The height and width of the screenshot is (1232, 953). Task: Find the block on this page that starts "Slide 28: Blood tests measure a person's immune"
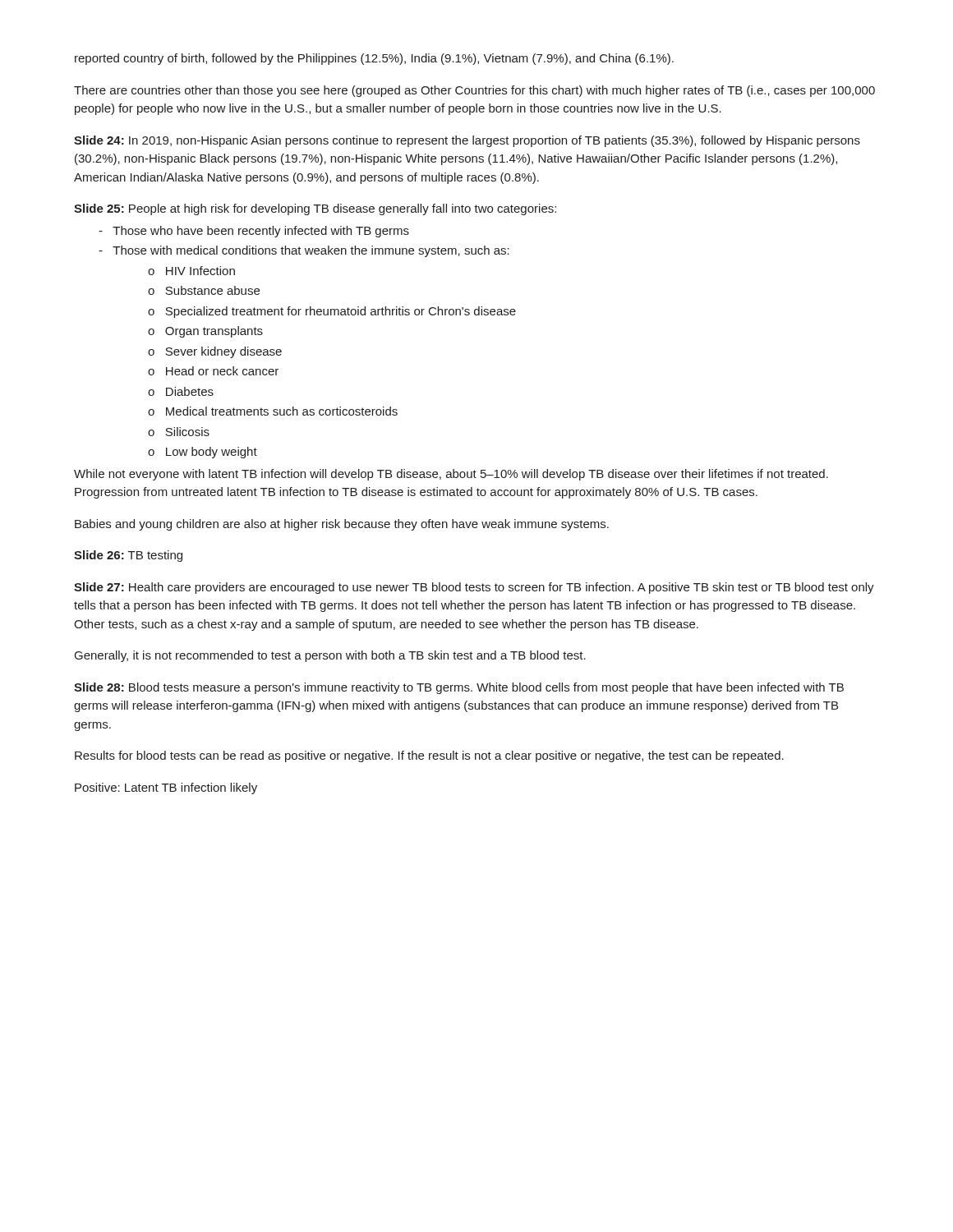coord(459,705)
